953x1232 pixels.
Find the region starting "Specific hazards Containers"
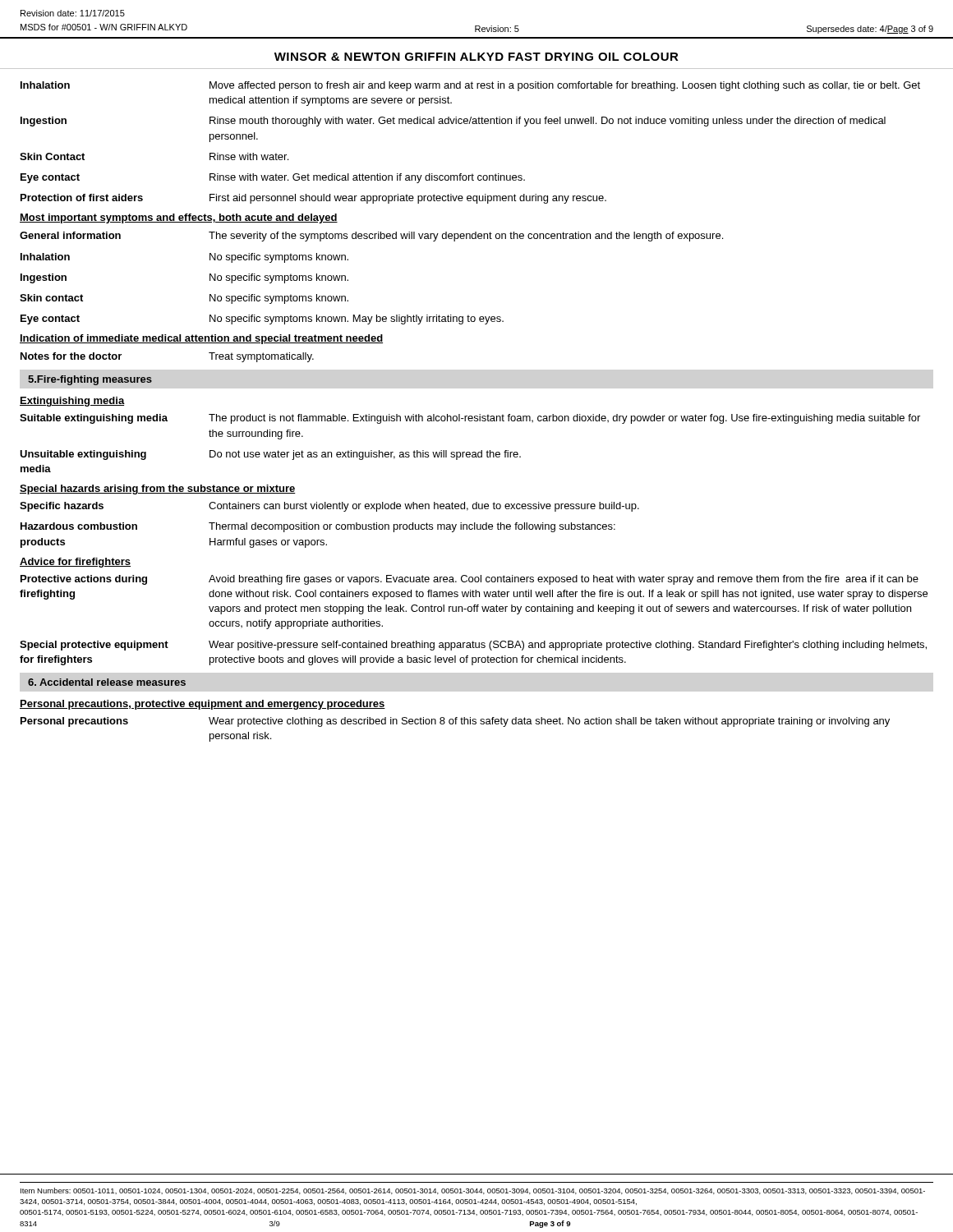[476, 506]
